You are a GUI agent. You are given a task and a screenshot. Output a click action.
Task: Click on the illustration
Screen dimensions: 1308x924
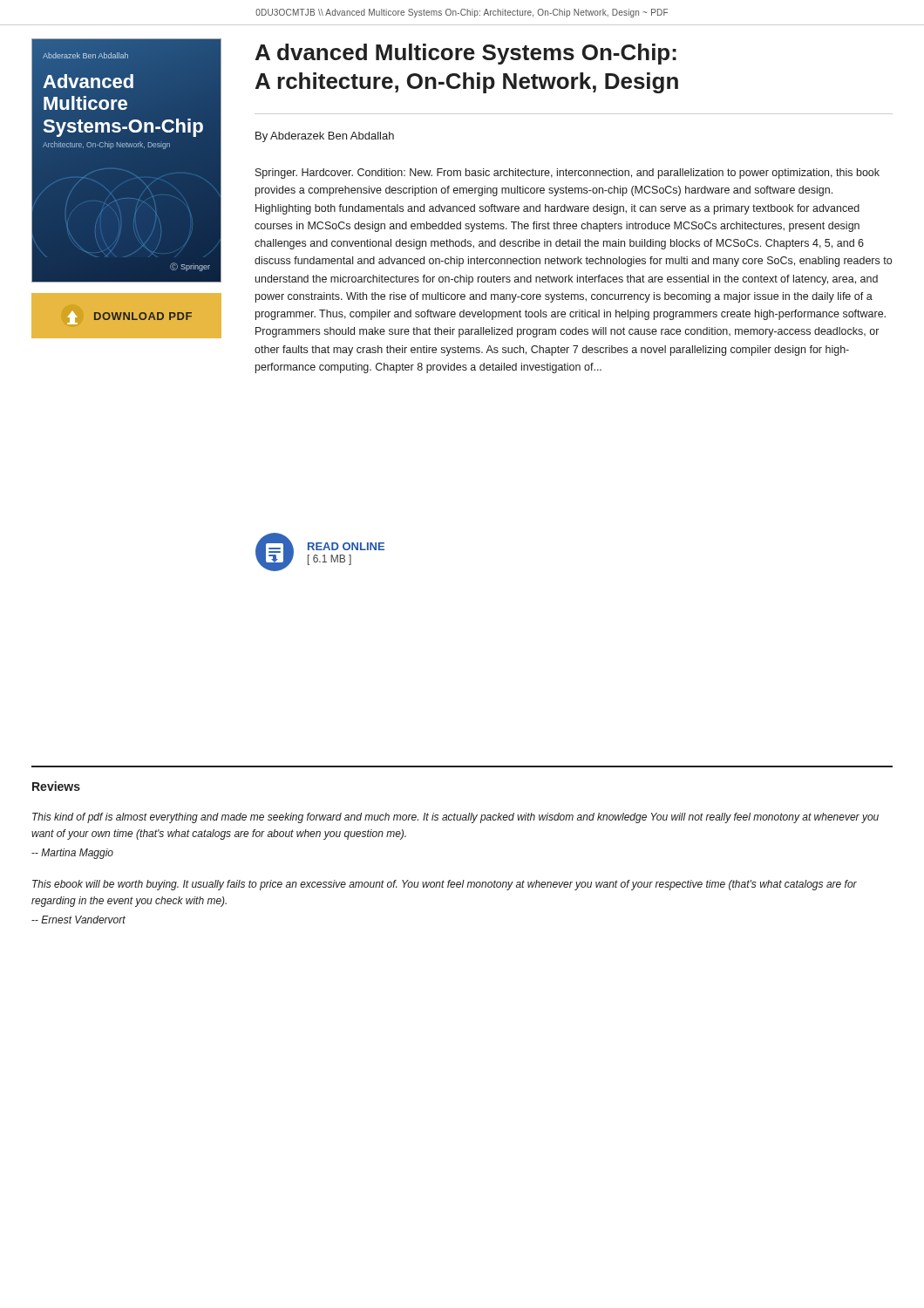[126, 160]
